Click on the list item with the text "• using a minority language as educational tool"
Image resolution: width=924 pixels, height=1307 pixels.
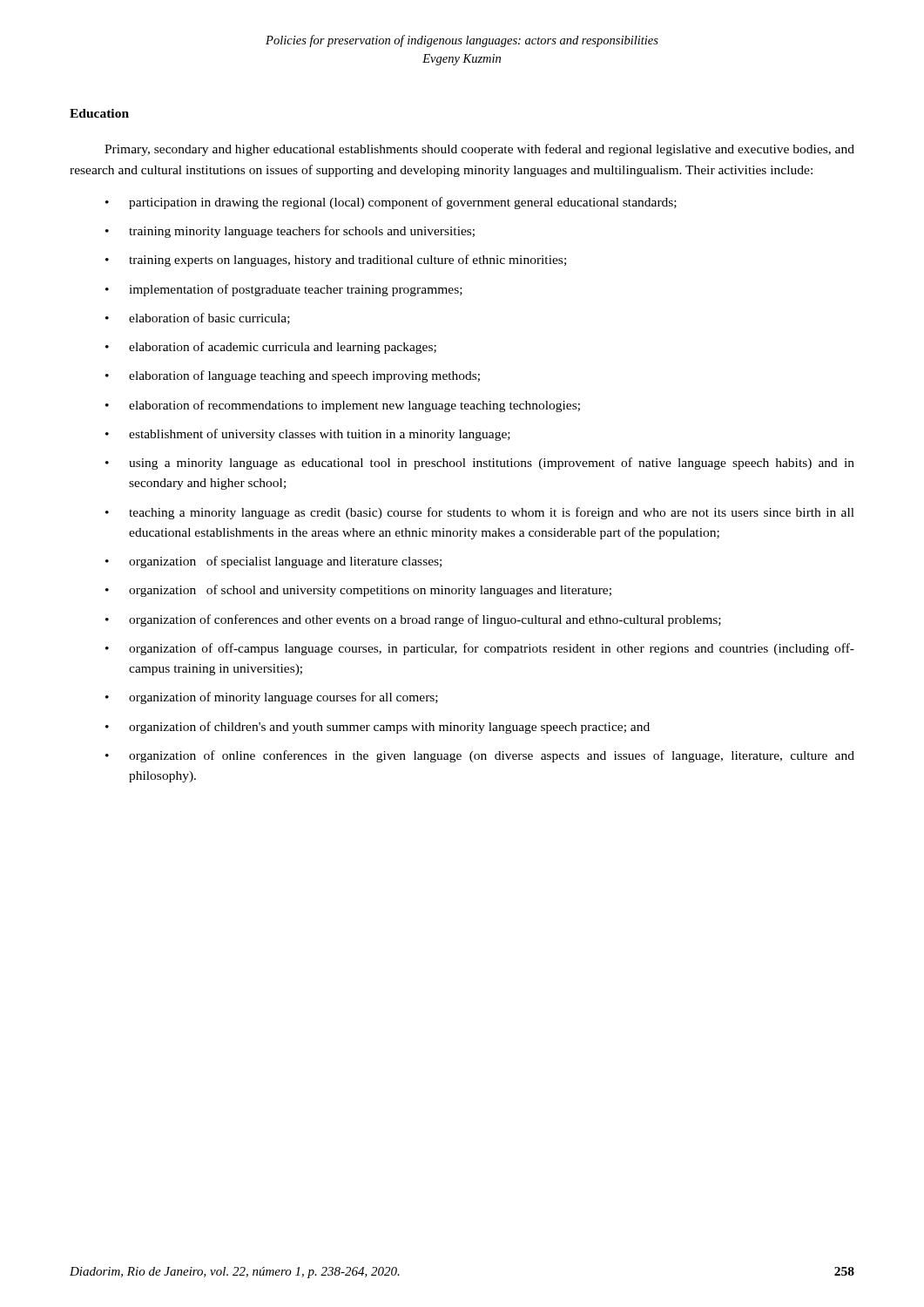tap(479, 472)
